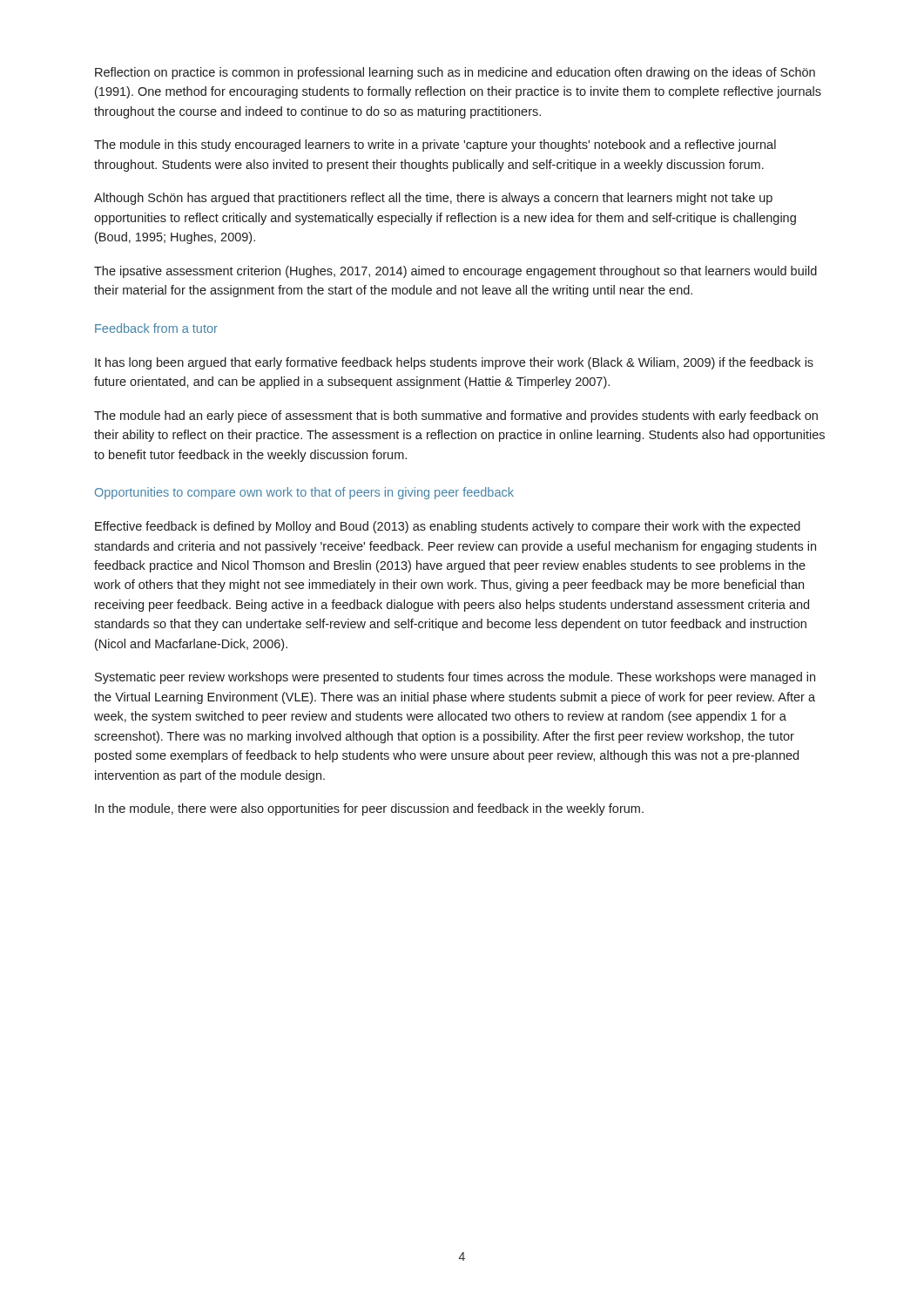Point to the text starting "Effective feedback is defined"
924x1307 pixels.
pyautogui.click(x=456, y=585)
